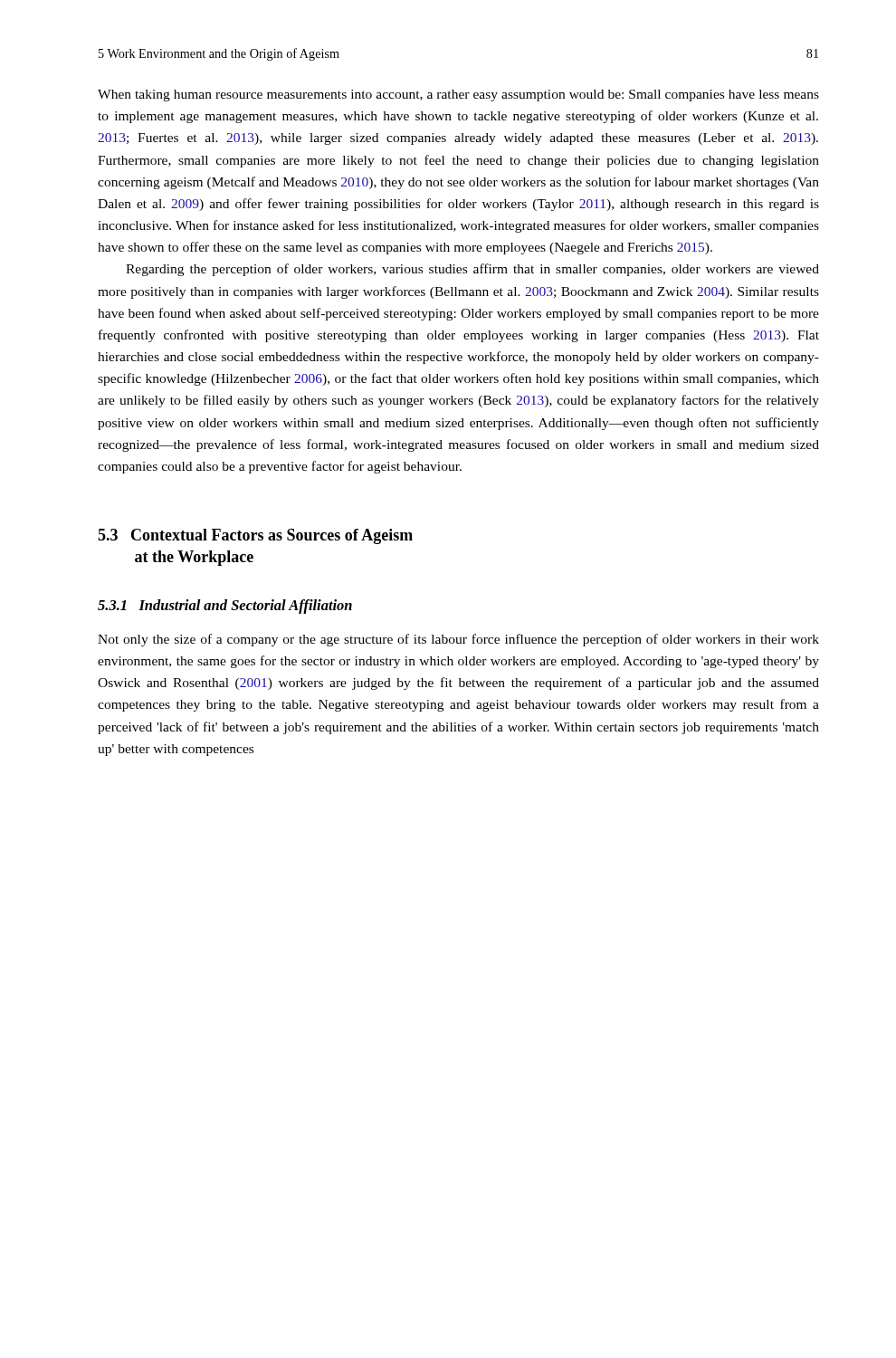Locate the passage starting "When taking human"
Viewport: 896px width, 1358px height.
(x=458, y=171)
